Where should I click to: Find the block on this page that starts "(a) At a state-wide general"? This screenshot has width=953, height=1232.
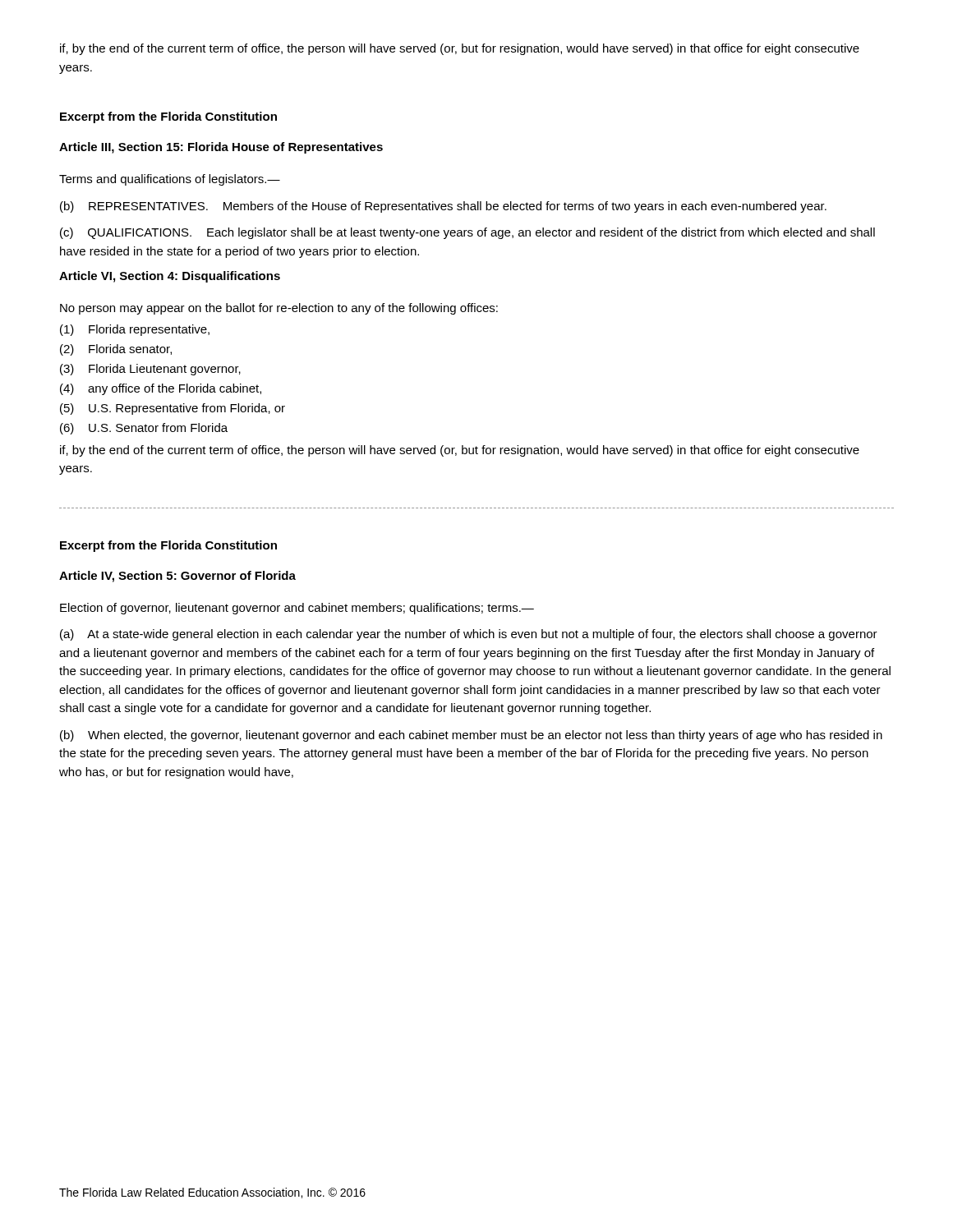click(475, 671)
